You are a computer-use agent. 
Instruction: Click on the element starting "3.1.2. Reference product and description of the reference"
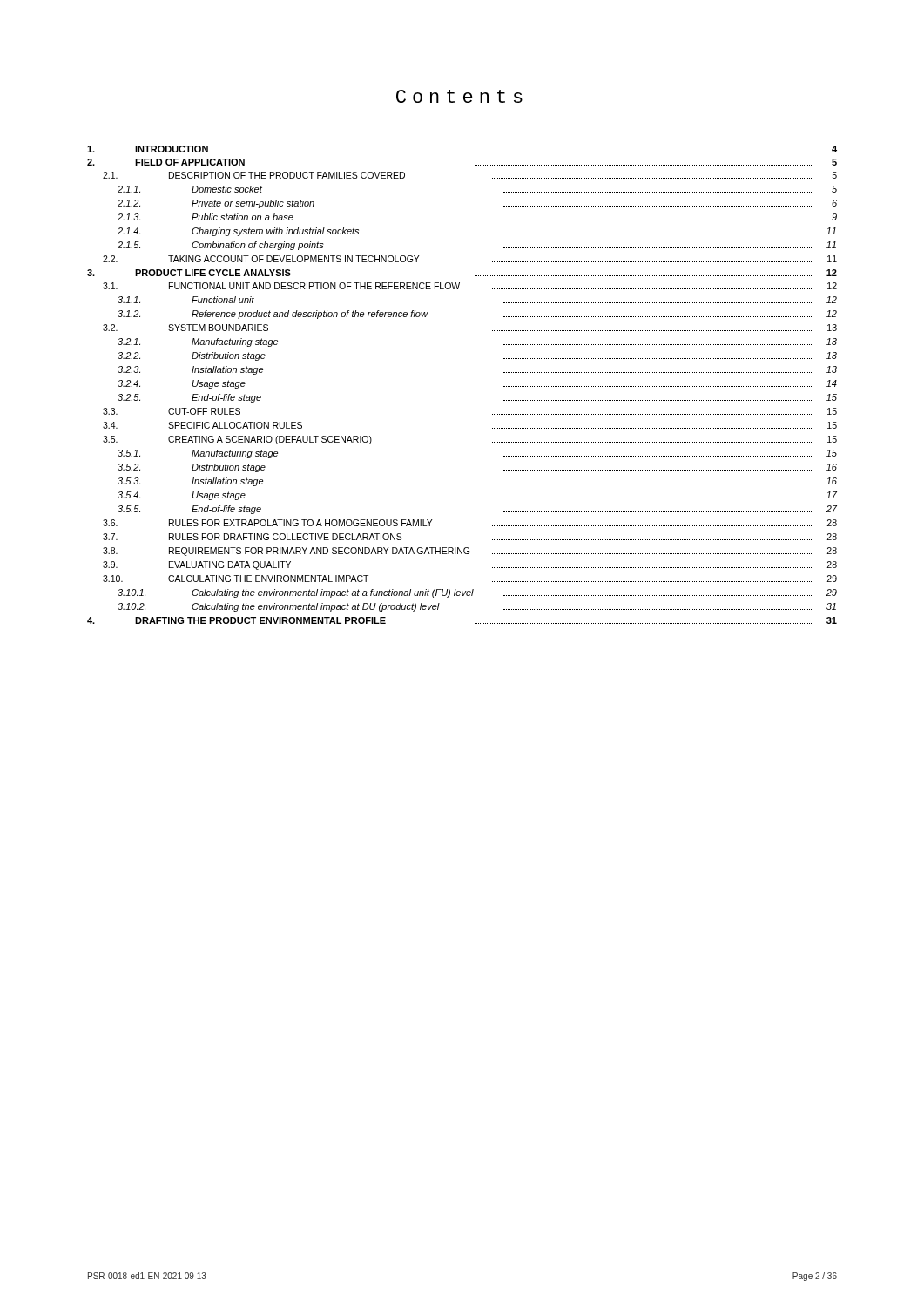click(x=128, y=314)
